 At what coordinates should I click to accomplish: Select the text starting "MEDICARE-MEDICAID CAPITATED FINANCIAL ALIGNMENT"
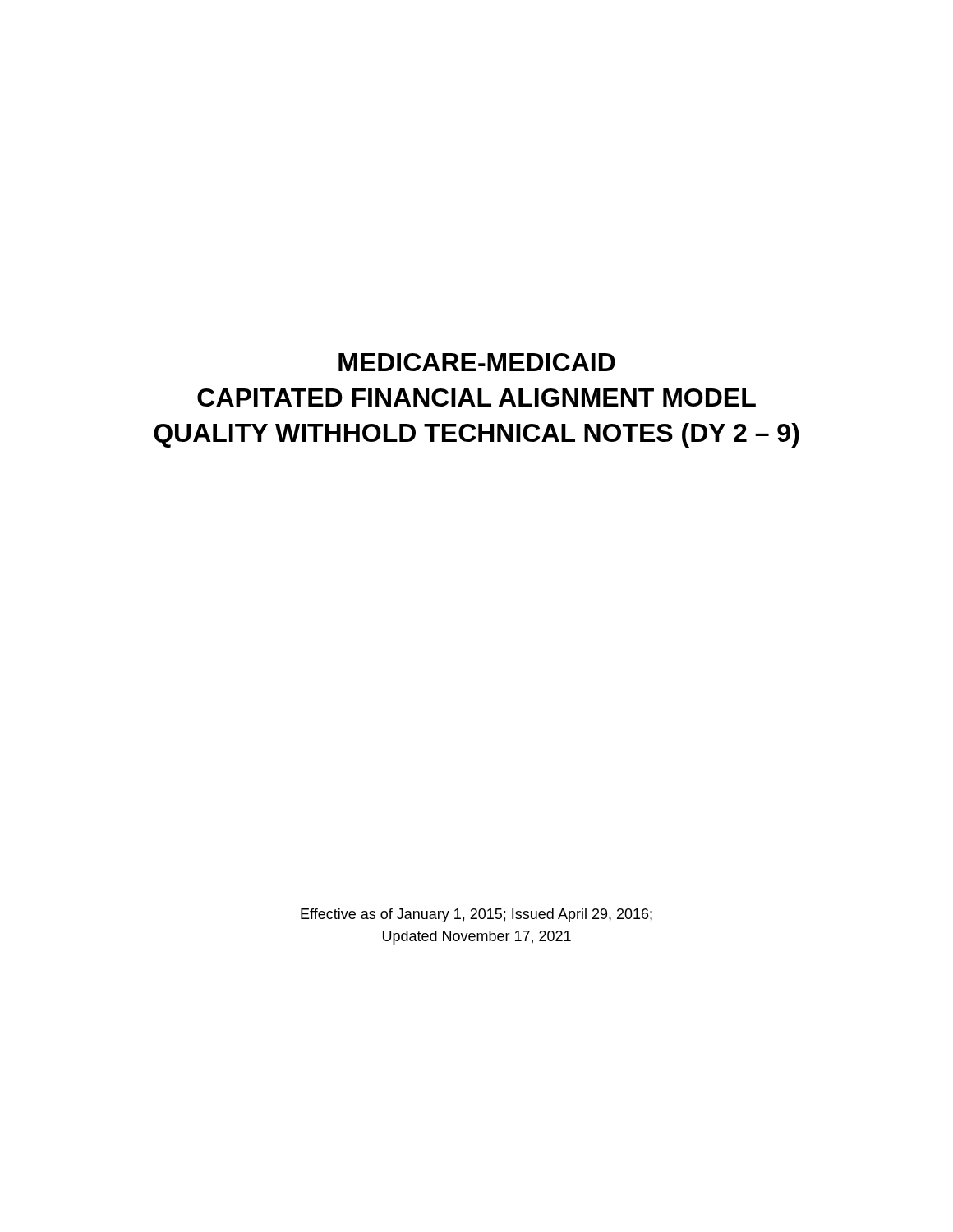click(476, 398)
